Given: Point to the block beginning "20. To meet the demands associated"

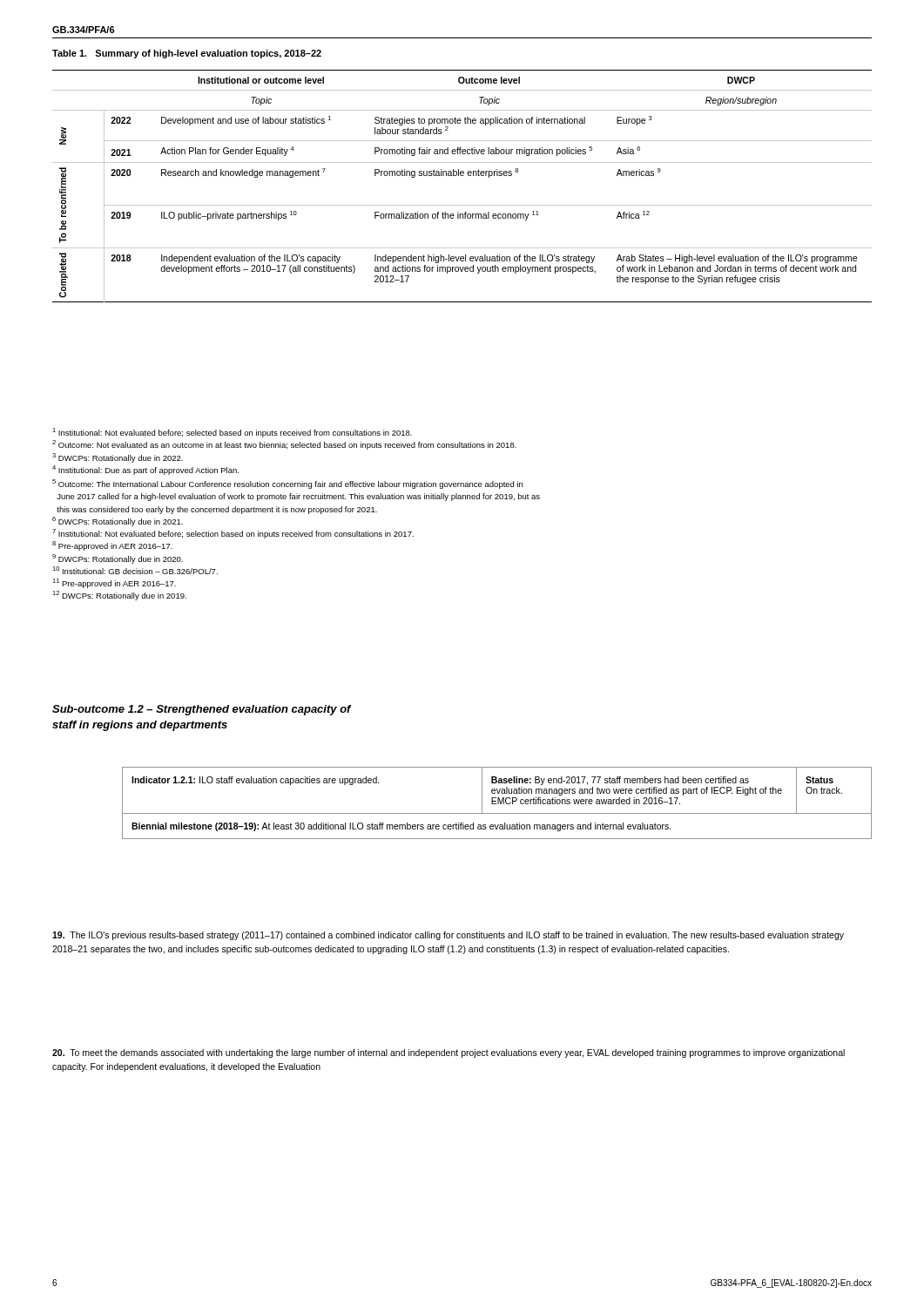Looking at the screenshot, I should [x=449, y=1060].
